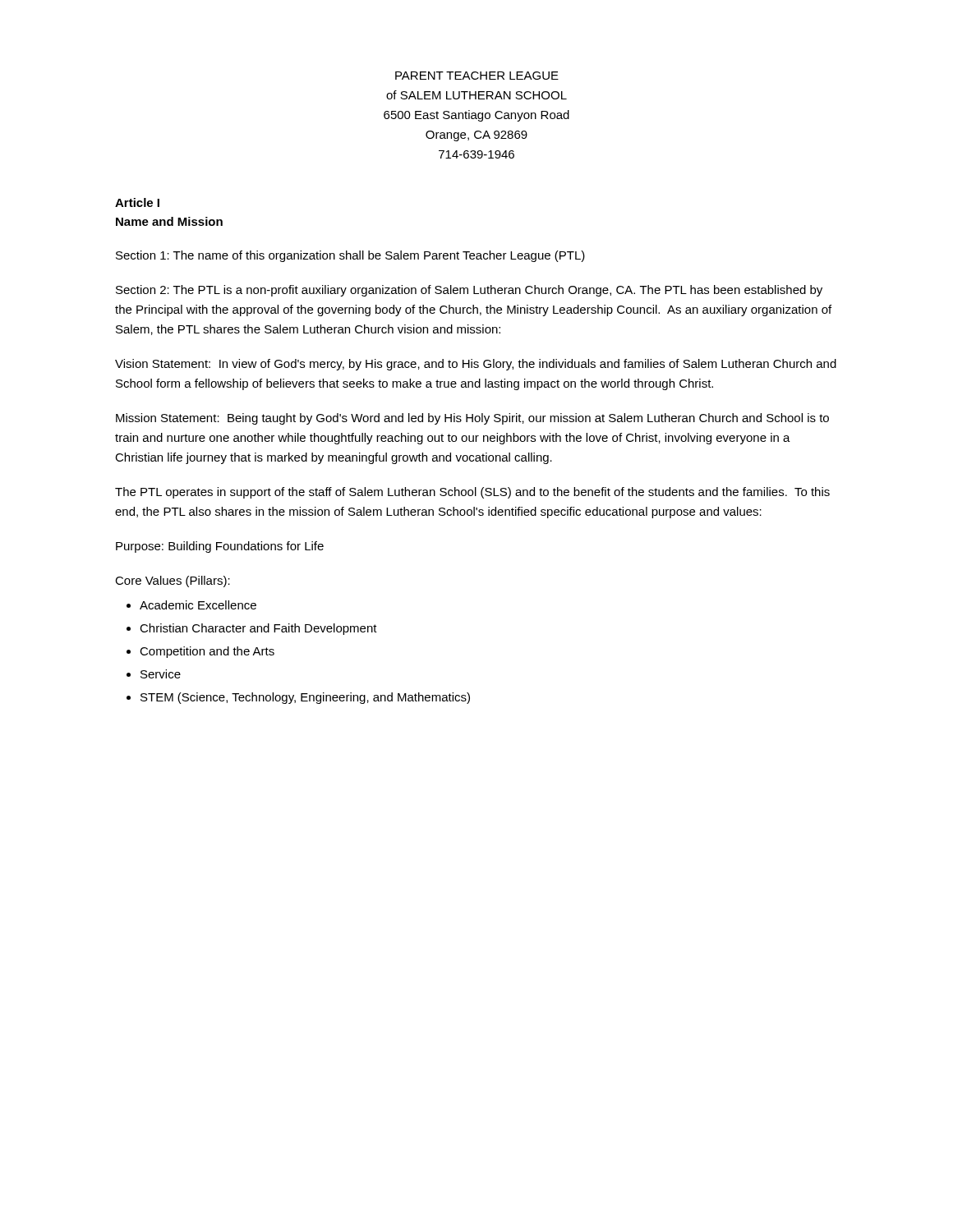Where does it say "Competition and the Arts"?
Screen dimensions: 1232x953
click(207, 651)
